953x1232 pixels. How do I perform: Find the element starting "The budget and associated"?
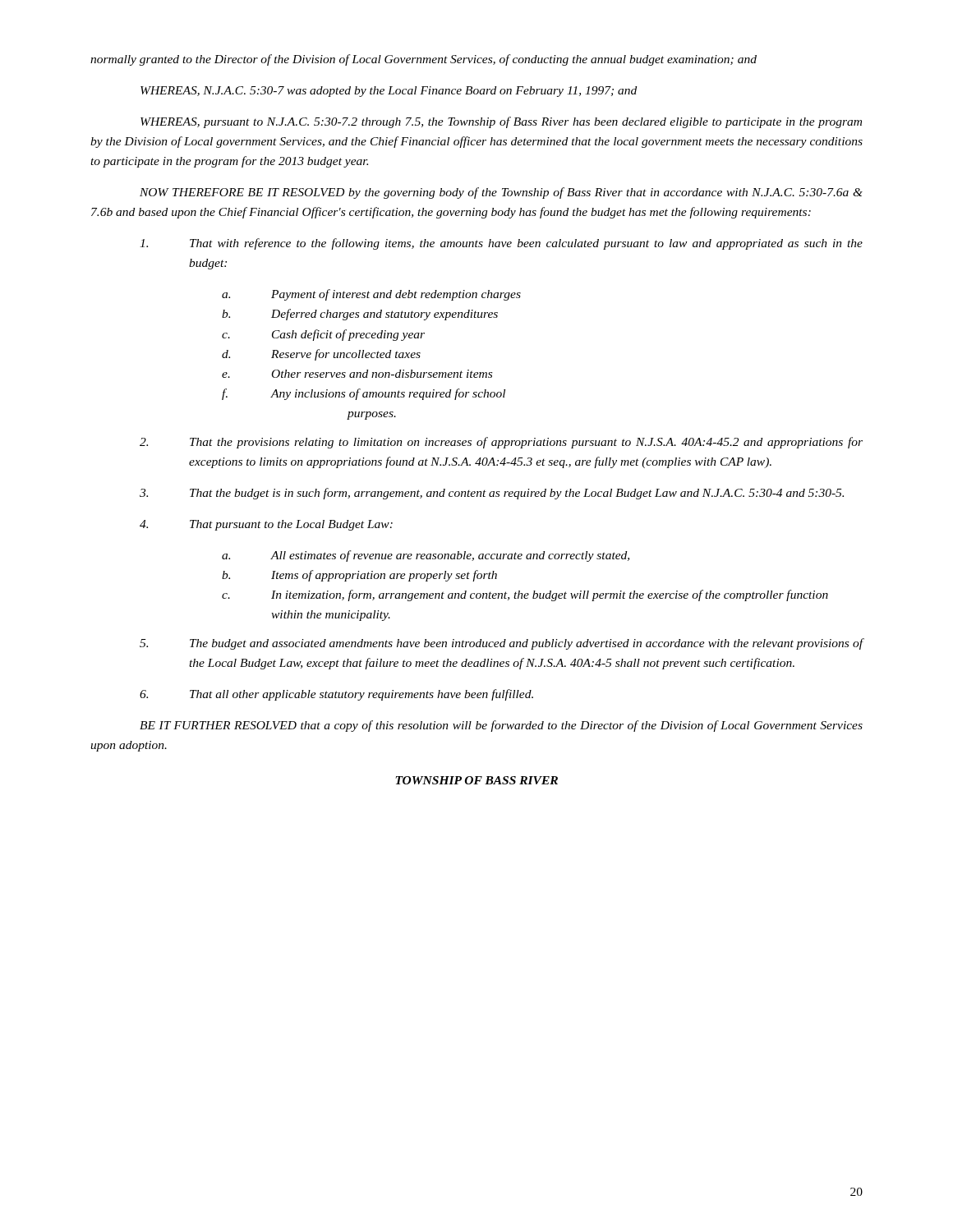tap(476, 653)
